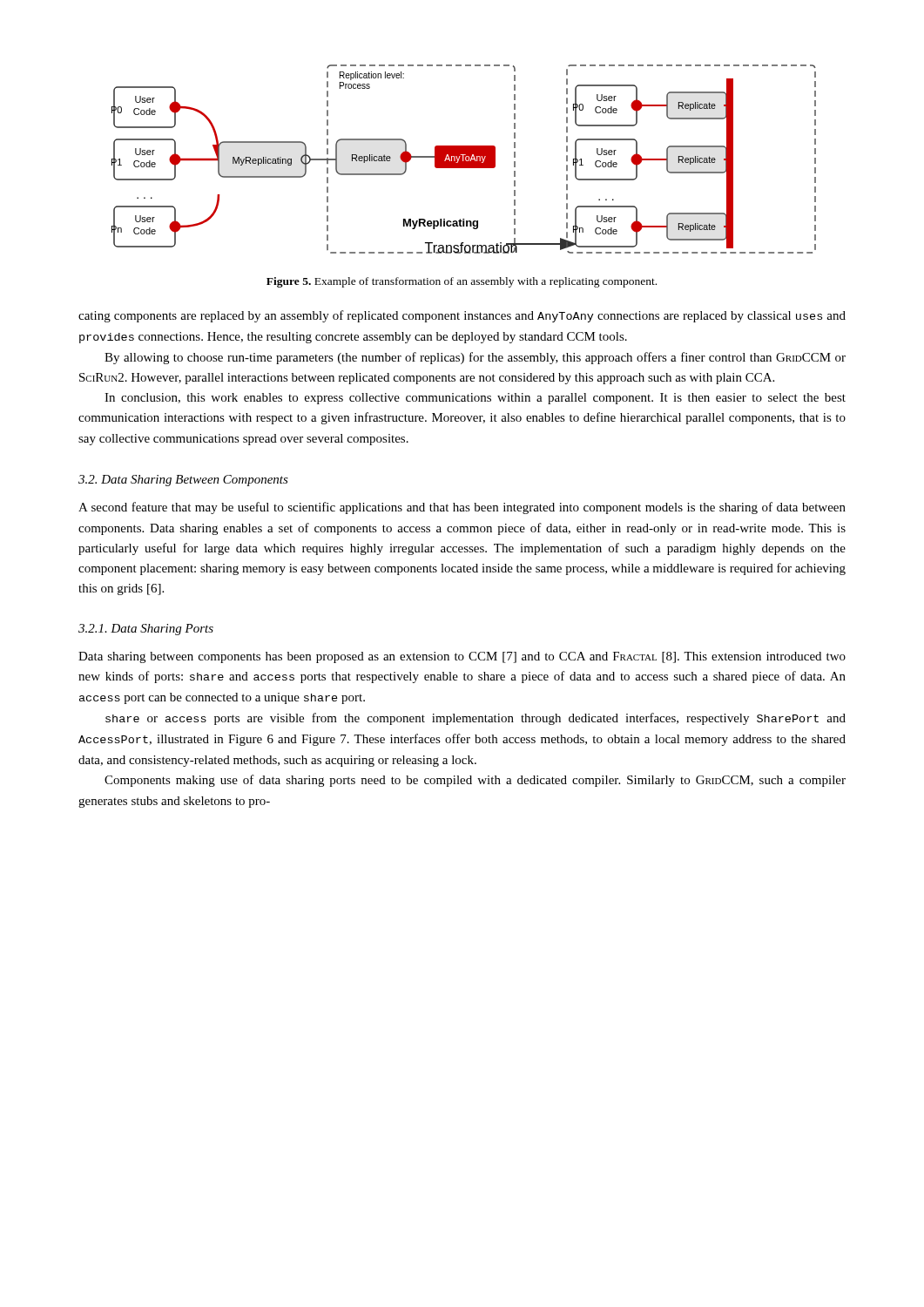This screenshot has height=1307, width=924.
Task: Where is the passage that starts "cating components are replaced"?
Action: pos(462,326)
